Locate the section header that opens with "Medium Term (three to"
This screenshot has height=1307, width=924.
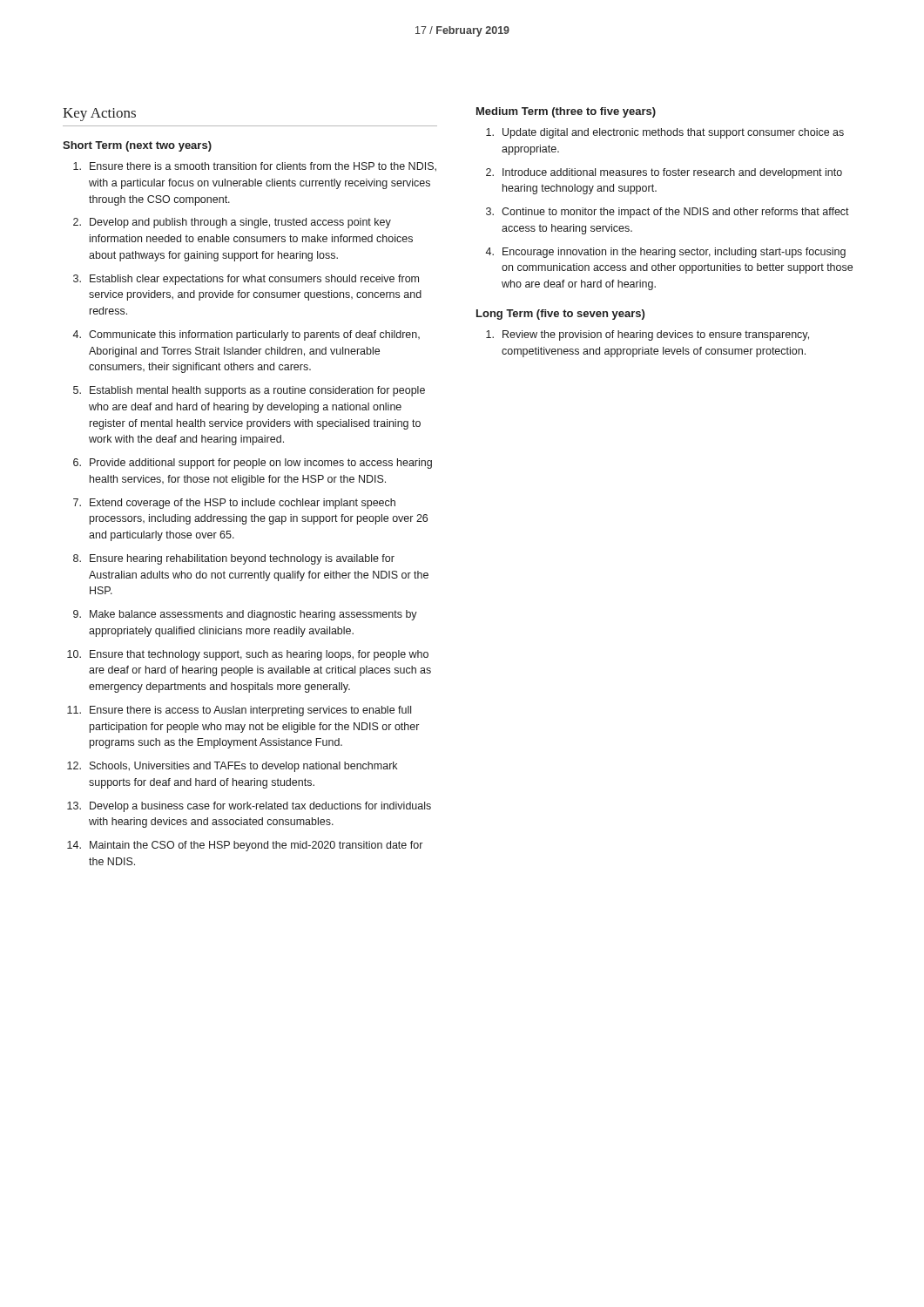tap(566, 111)
